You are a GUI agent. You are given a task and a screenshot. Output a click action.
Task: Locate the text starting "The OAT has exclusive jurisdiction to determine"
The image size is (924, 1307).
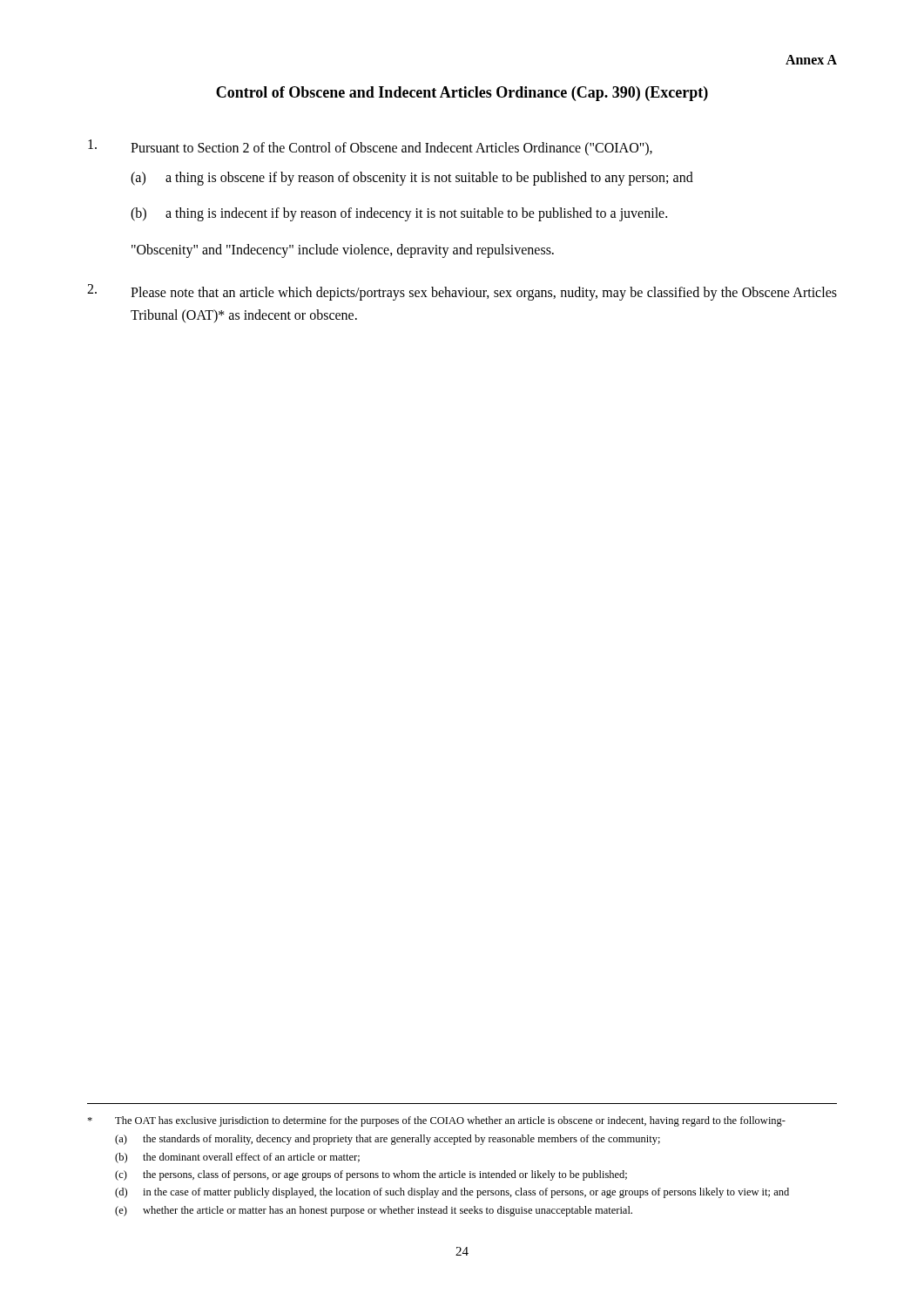point(462,1166)
